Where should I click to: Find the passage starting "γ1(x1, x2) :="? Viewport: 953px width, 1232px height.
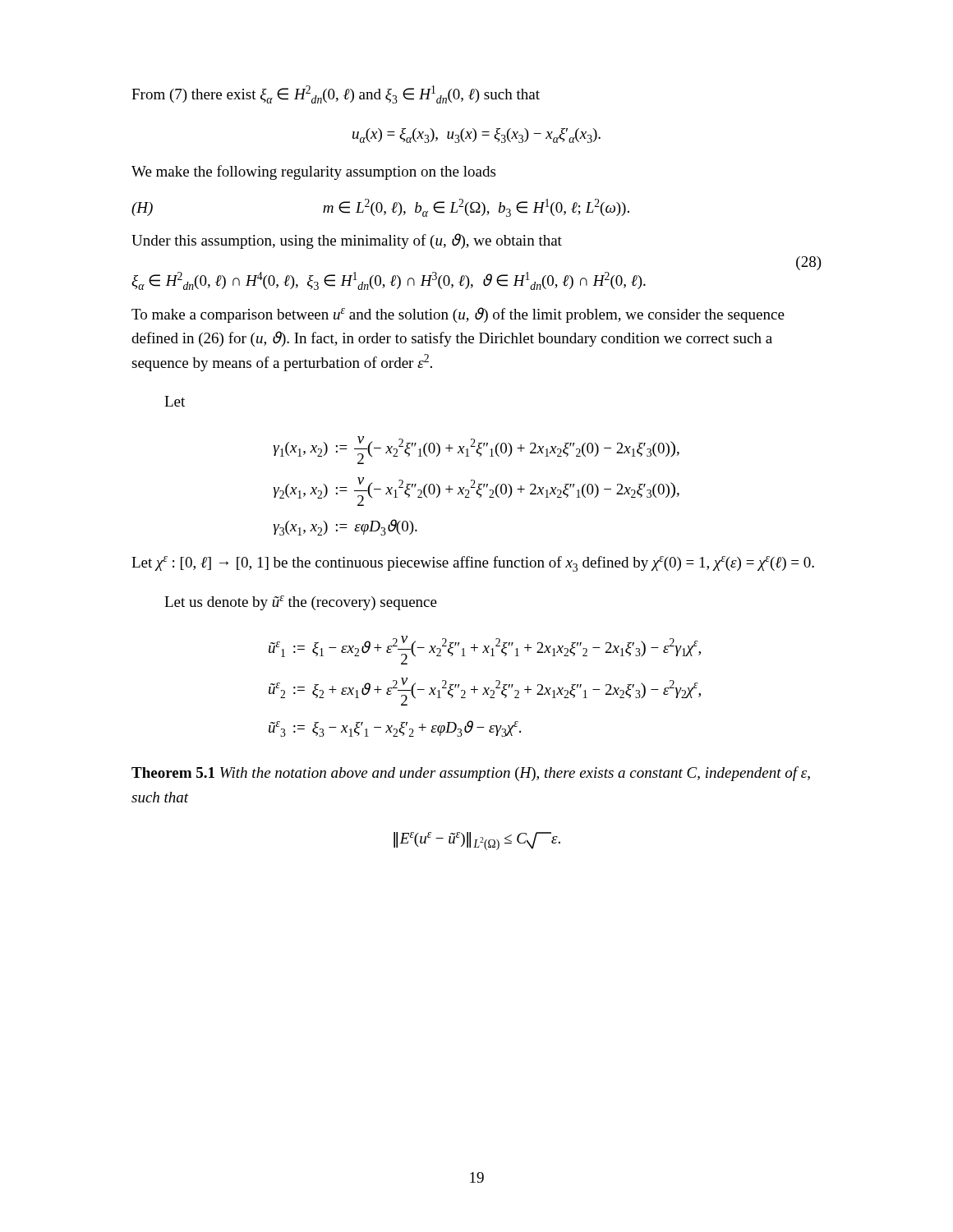point(476,485)
